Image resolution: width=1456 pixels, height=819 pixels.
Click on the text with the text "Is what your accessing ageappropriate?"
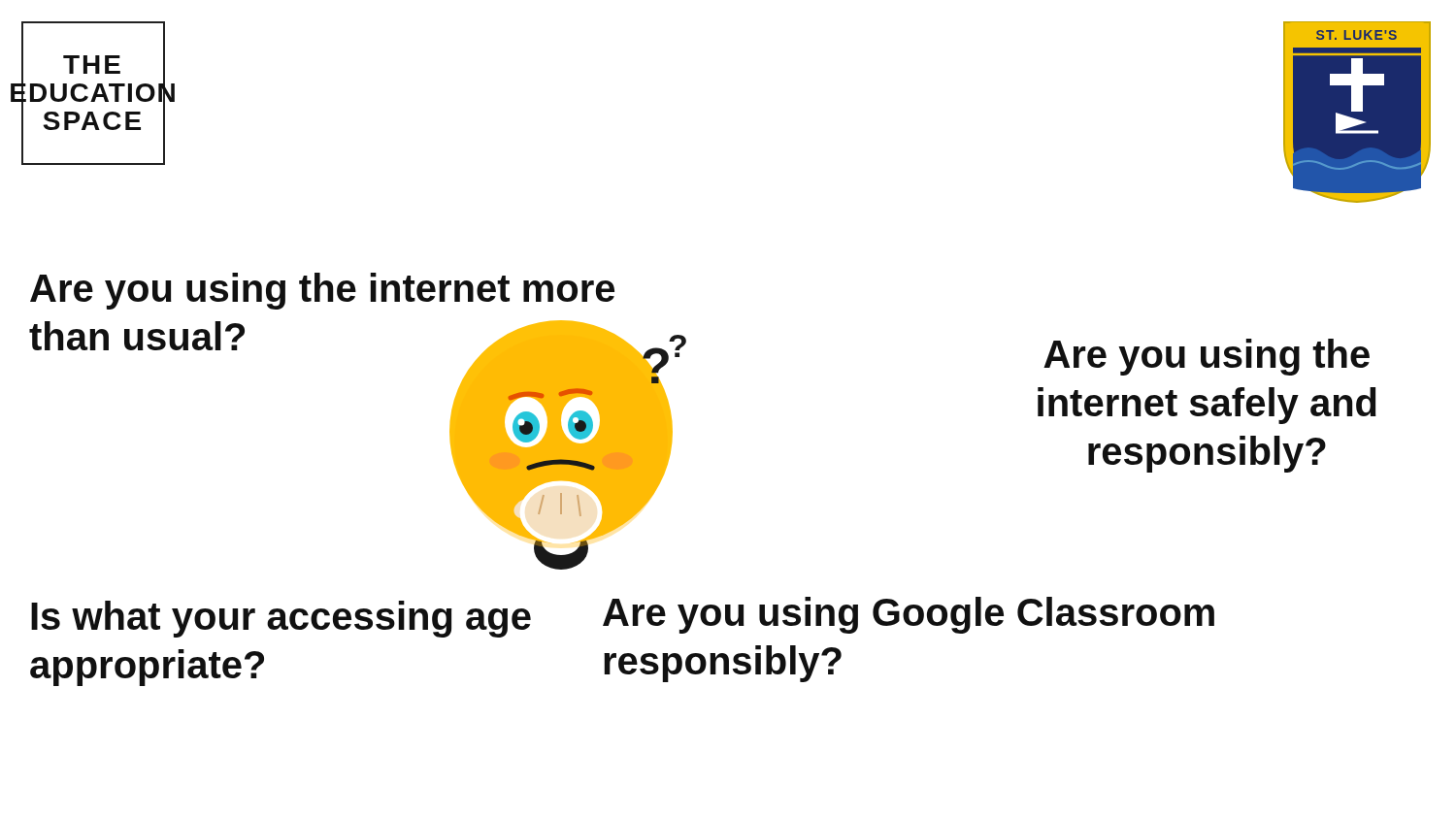[x=280, y=640]
